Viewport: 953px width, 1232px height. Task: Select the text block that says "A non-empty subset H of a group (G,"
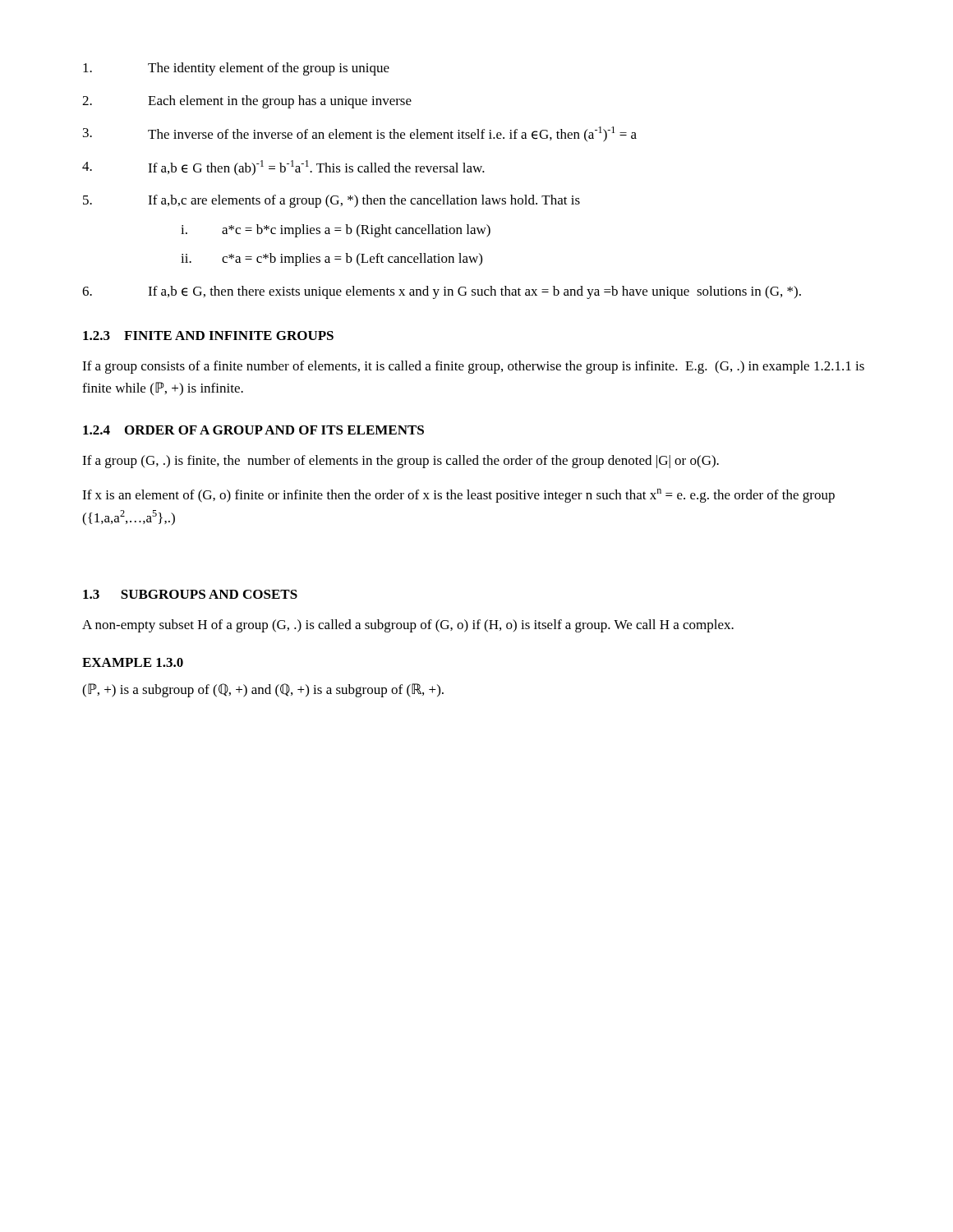[408, 625]
